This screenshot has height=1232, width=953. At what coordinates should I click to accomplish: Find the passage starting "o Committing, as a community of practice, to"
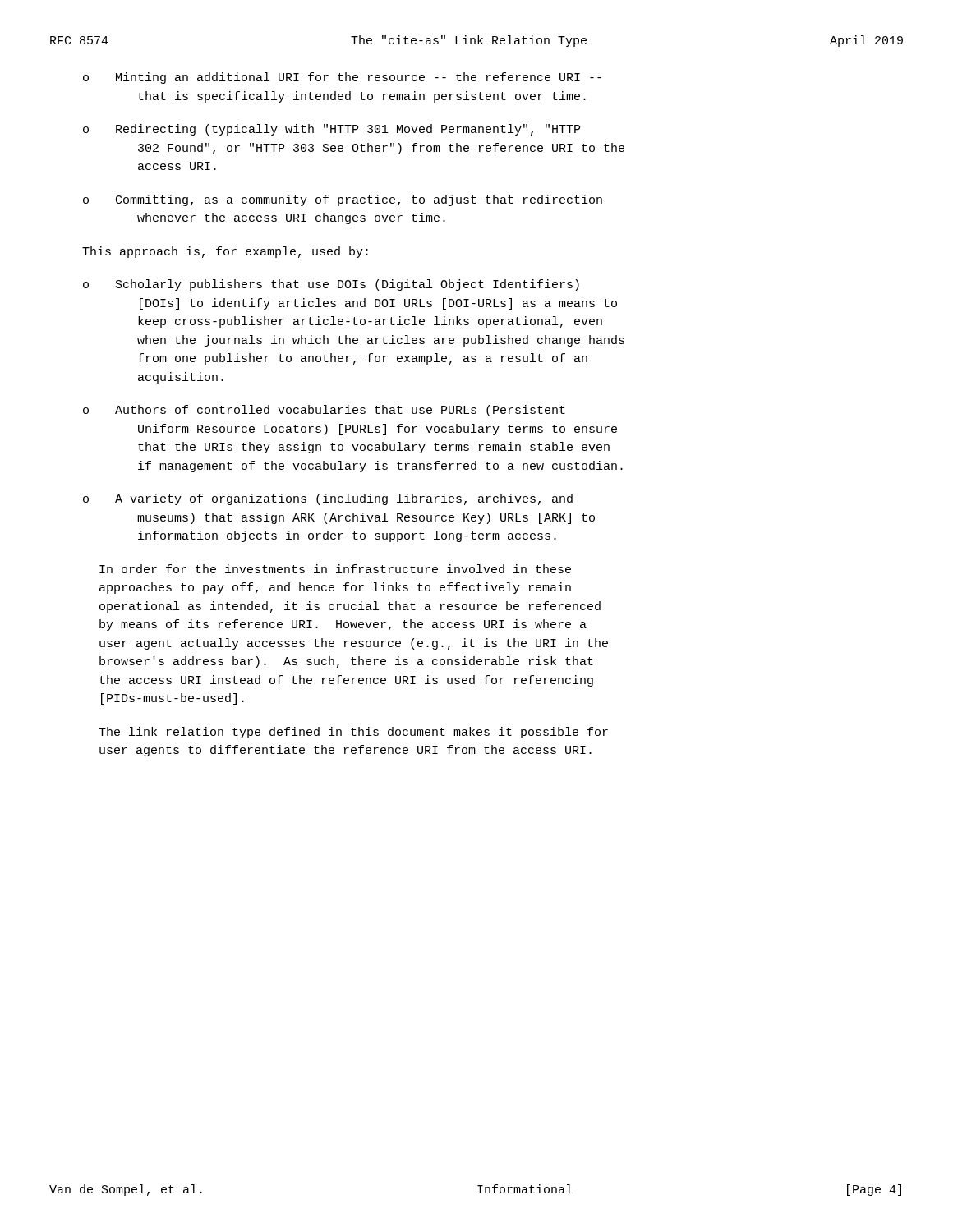click(493, 210)
